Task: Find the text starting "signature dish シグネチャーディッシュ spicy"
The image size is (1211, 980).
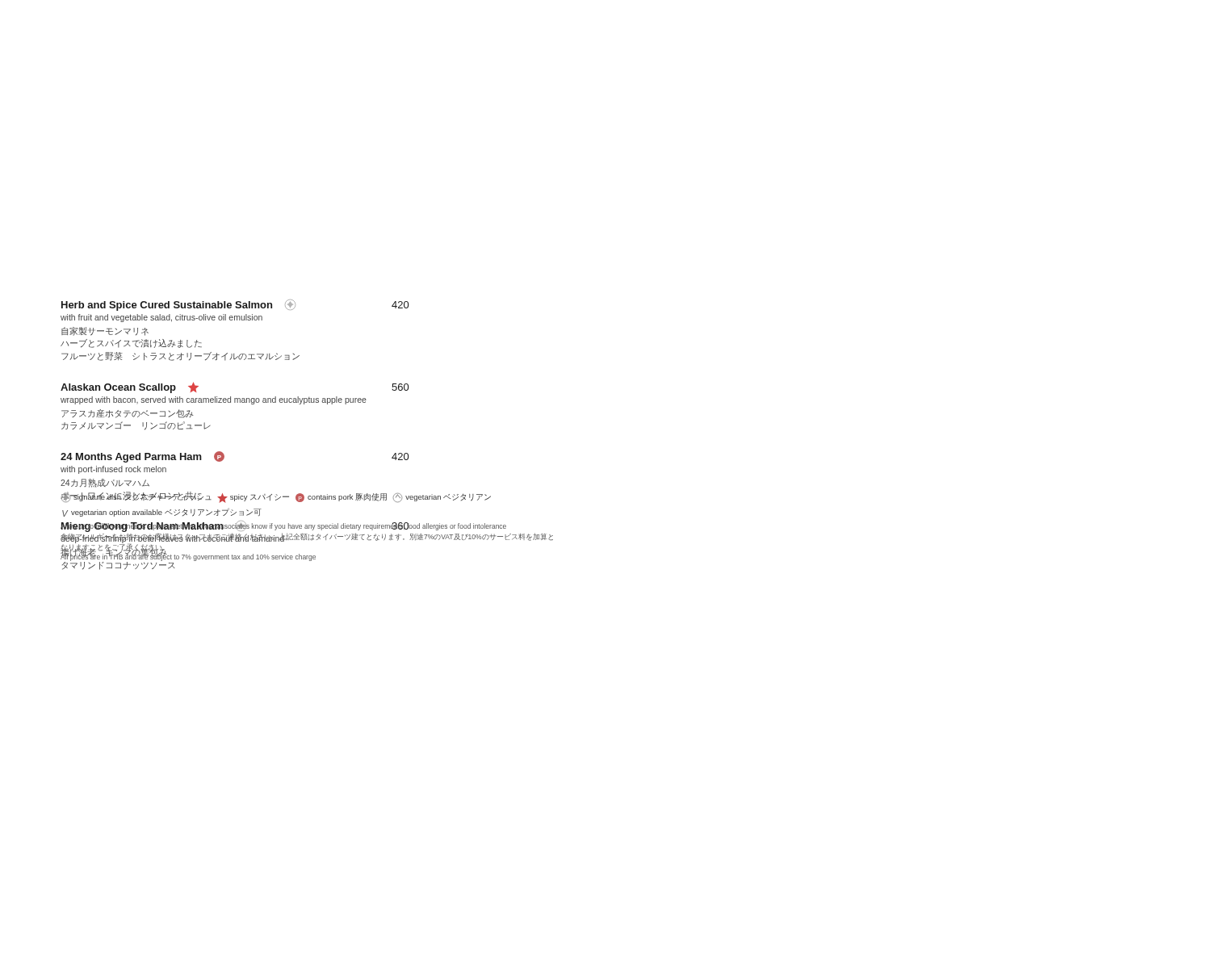Action: coord(343,528)
